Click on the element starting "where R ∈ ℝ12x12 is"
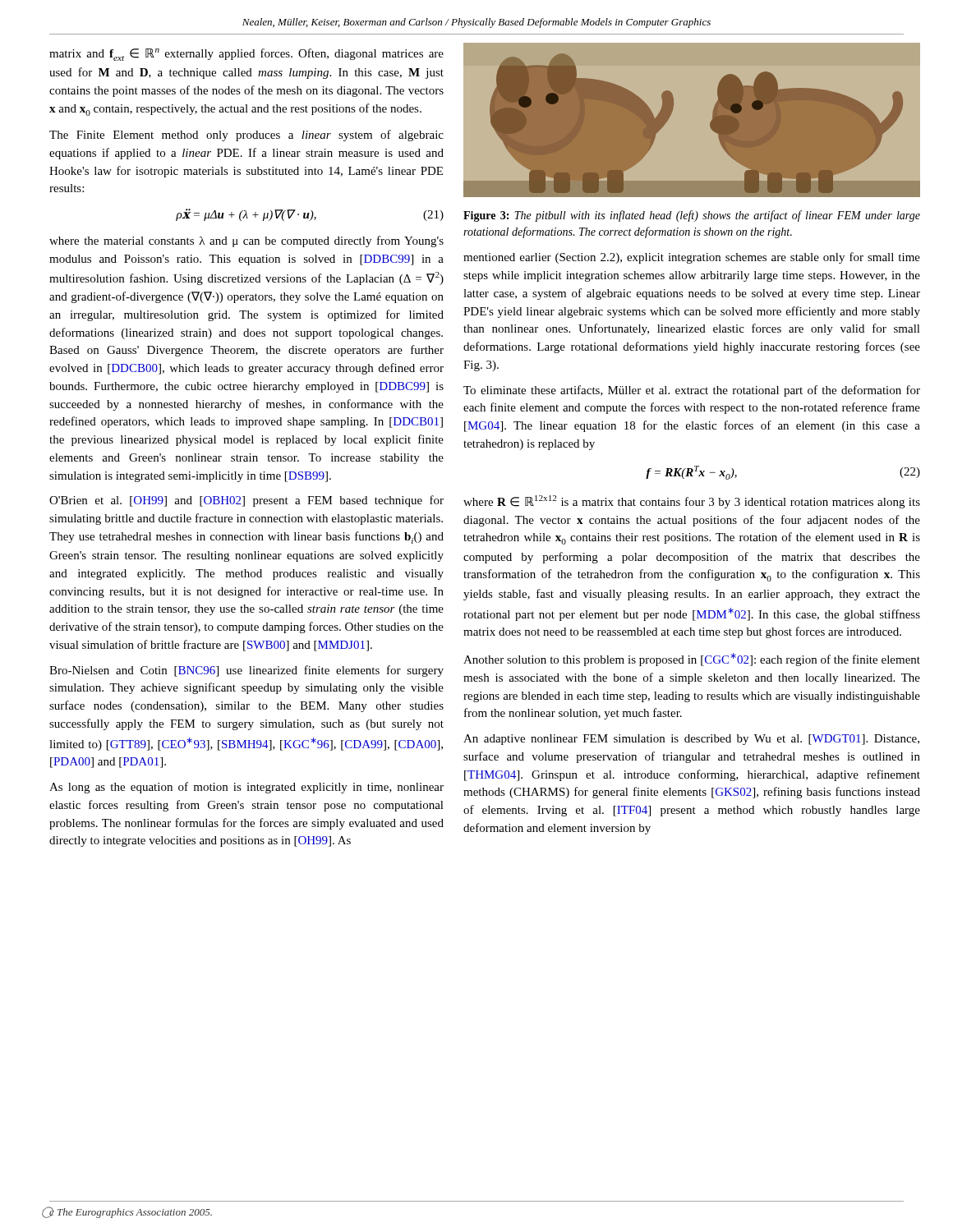The height and width of the screenshot is (1232, 953). coord(692,664)
